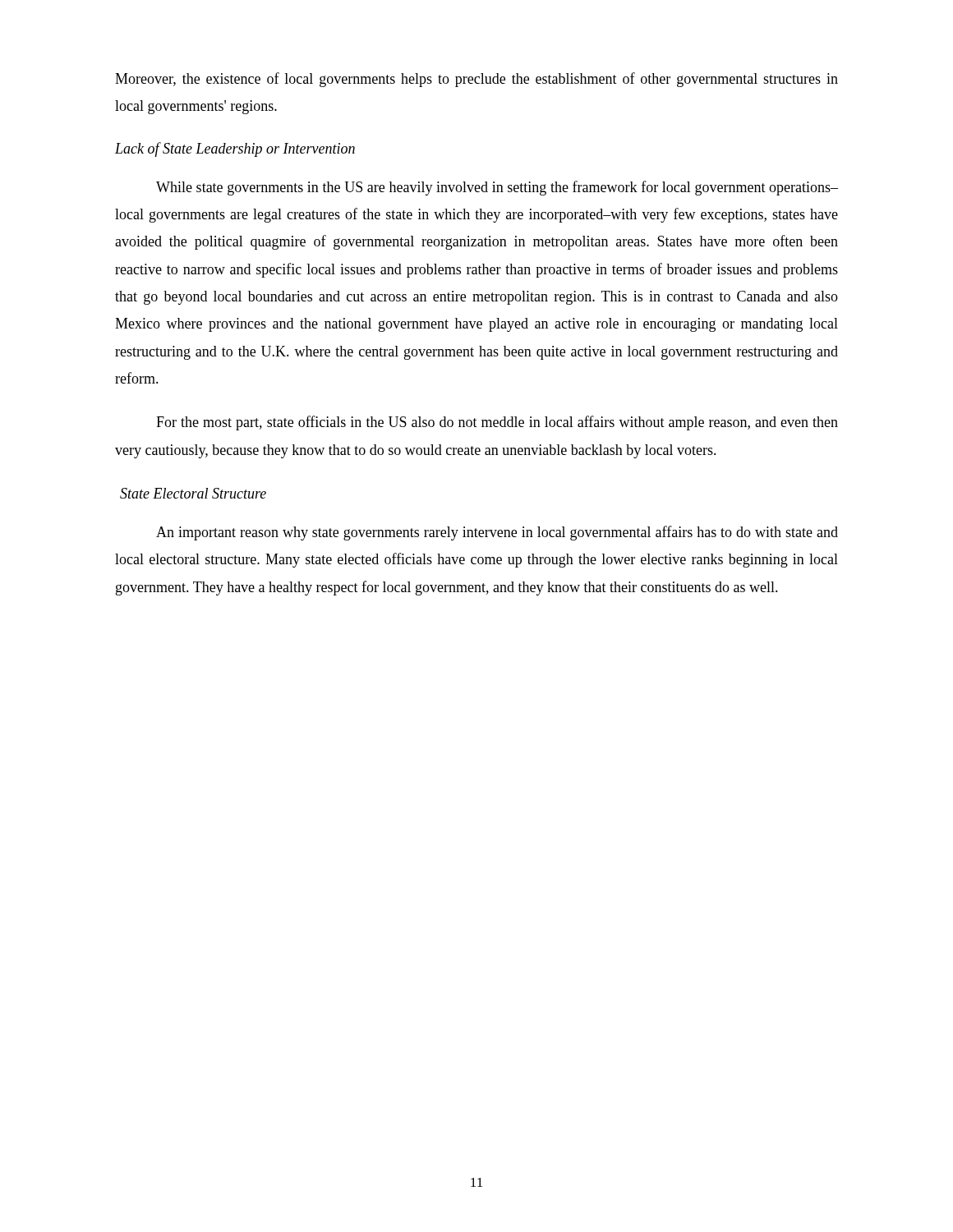Locate the block starting "Moreover, the existence of"
This screenshot has width=953, height=1232.
476,93
